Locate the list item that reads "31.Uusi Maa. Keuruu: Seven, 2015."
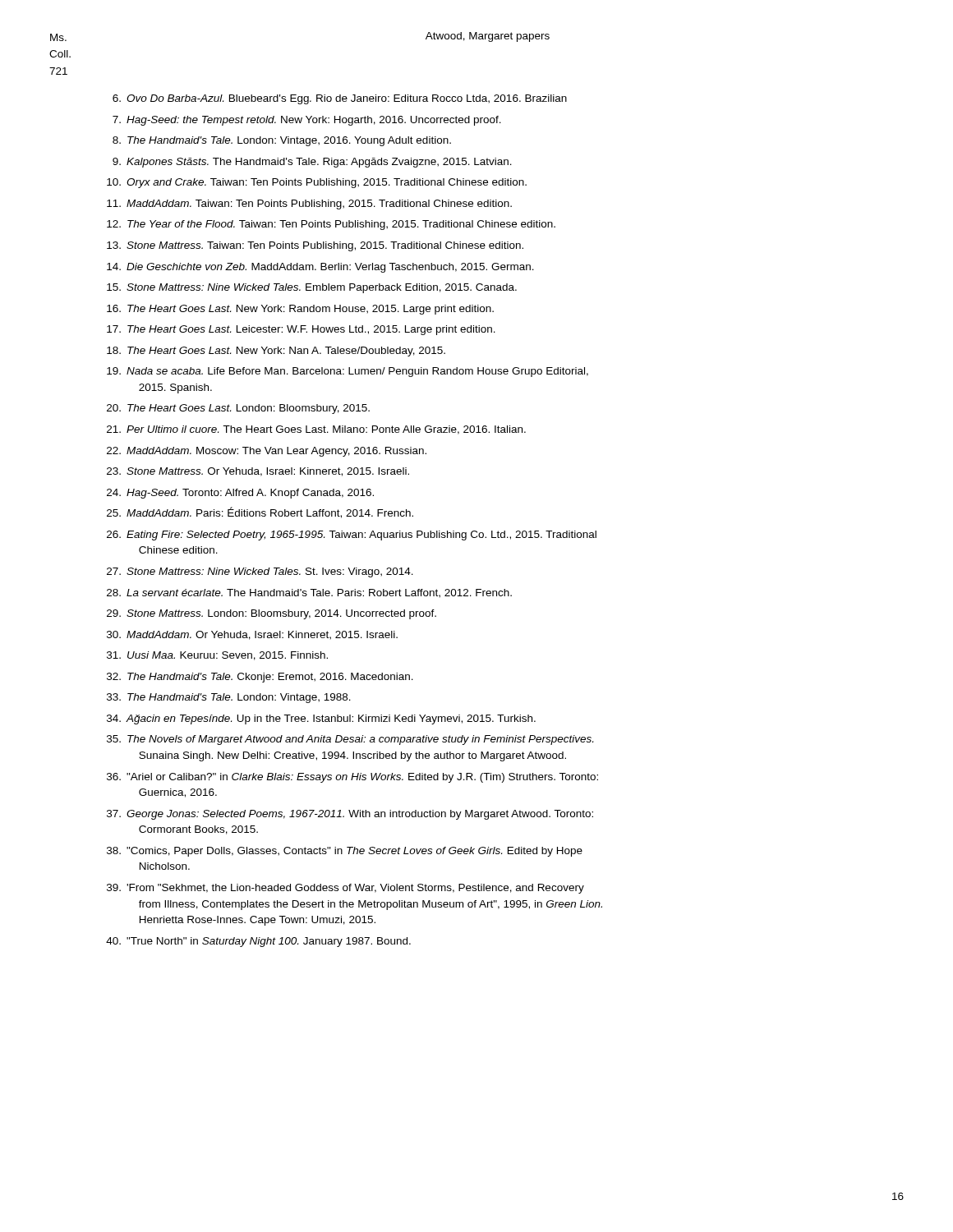This screenshot has height=1232, width=953. (214, 655)
